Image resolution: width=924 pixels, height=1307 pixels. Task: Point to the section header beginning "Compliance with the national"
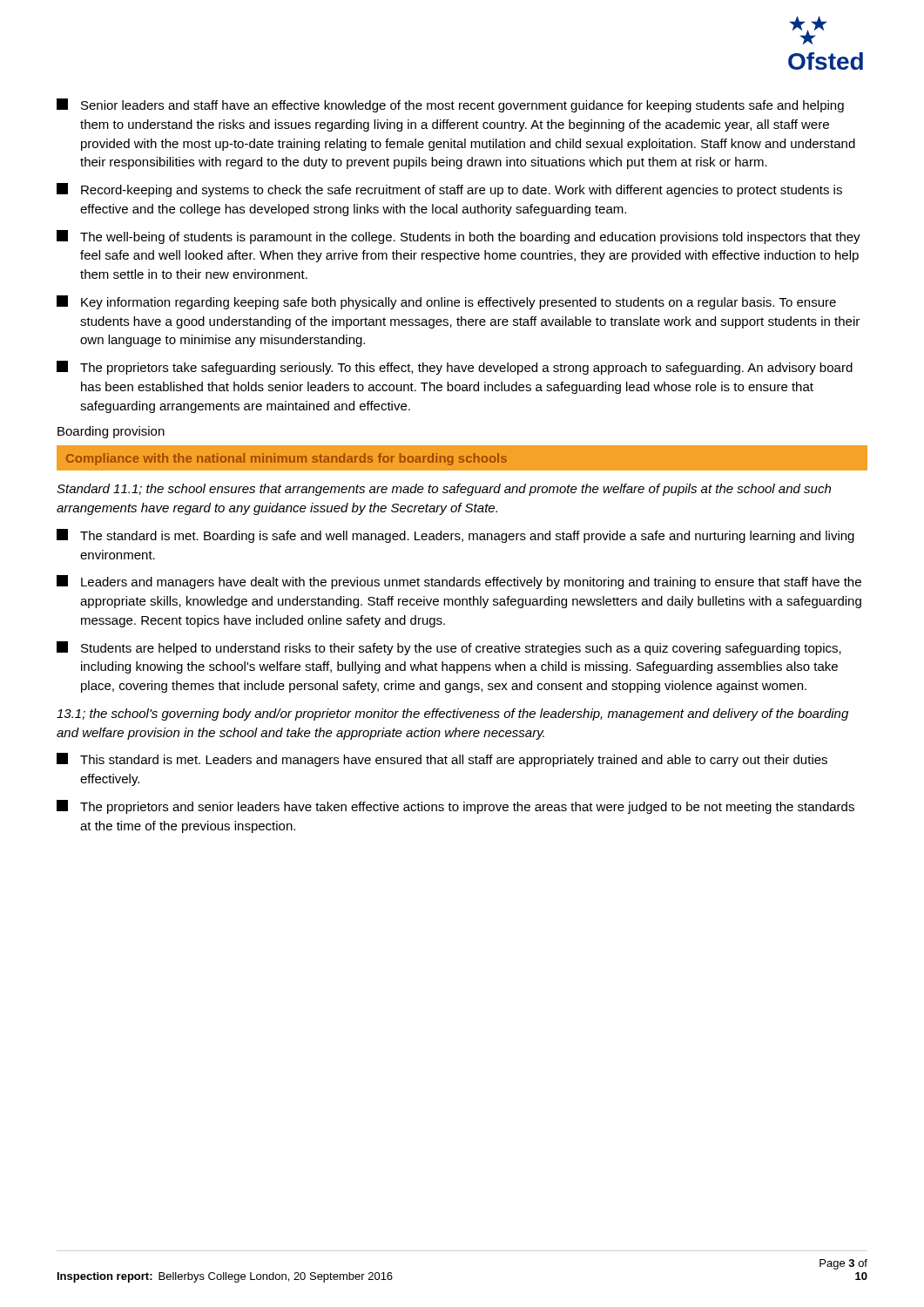point(286,458)
